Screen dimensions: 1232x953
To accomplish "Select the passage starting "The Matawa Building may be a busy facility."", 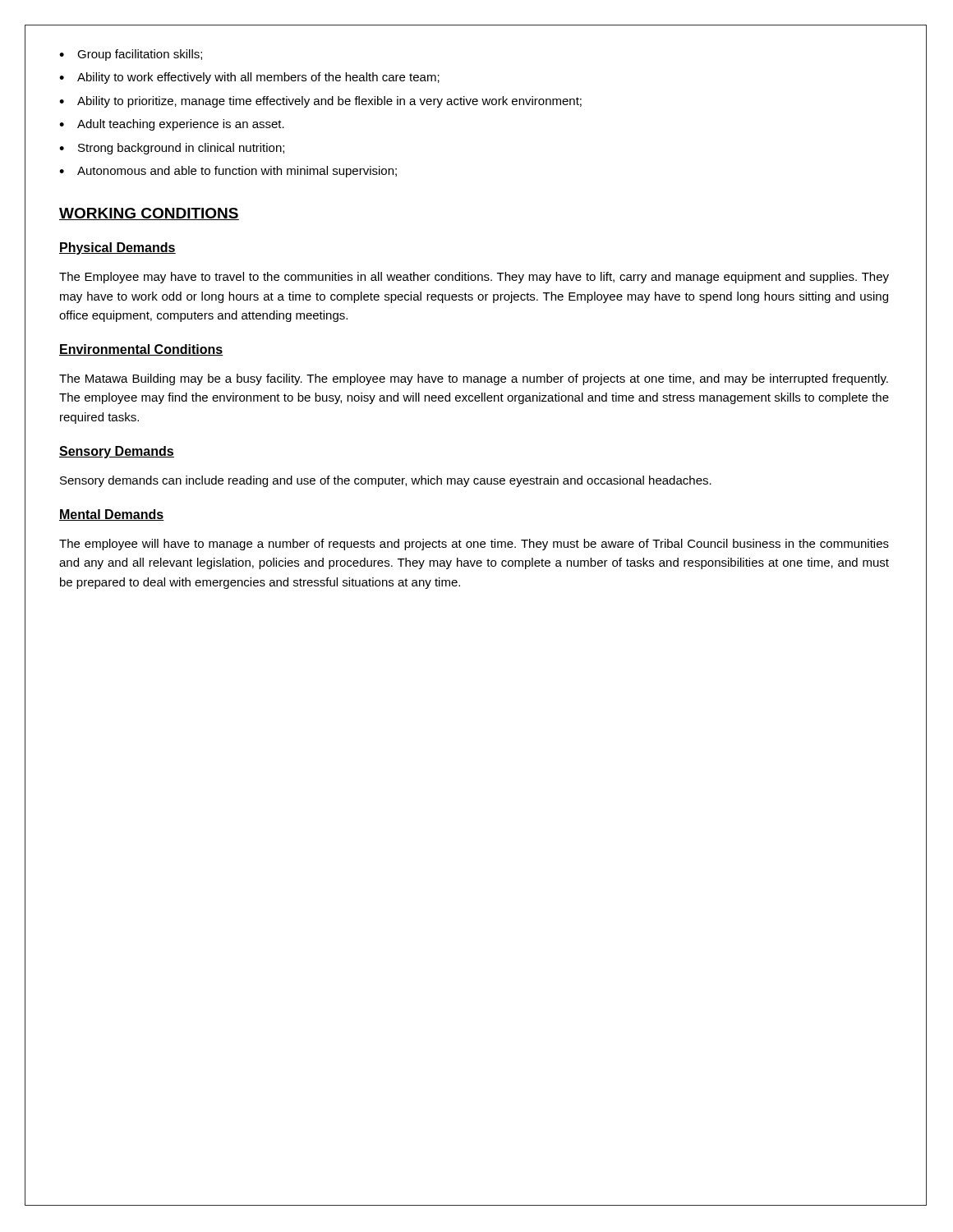I will pos(474,397).
